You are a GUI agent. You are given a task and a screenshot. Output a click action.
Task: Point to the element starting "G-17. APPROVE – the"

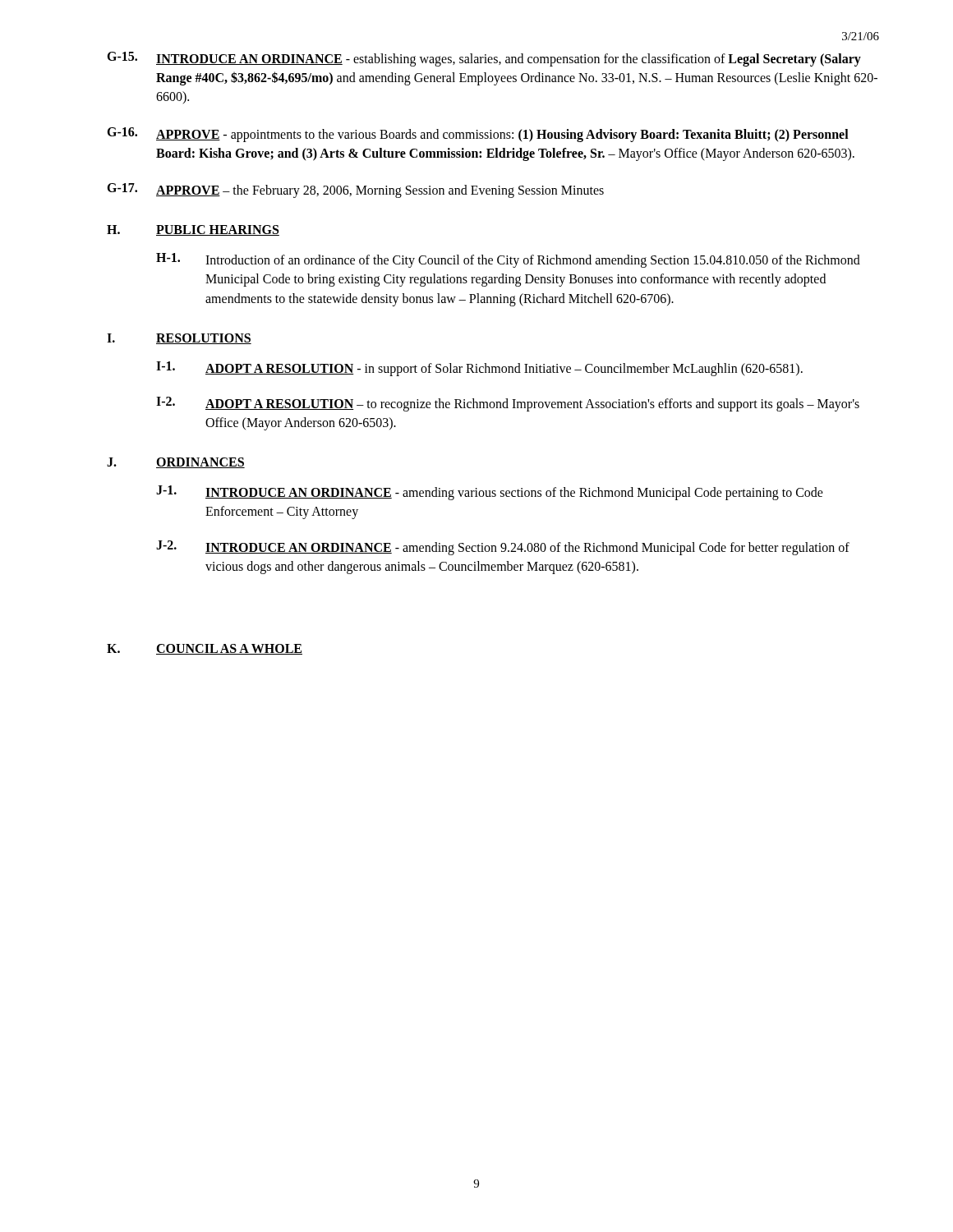click(x=493, y=190)
